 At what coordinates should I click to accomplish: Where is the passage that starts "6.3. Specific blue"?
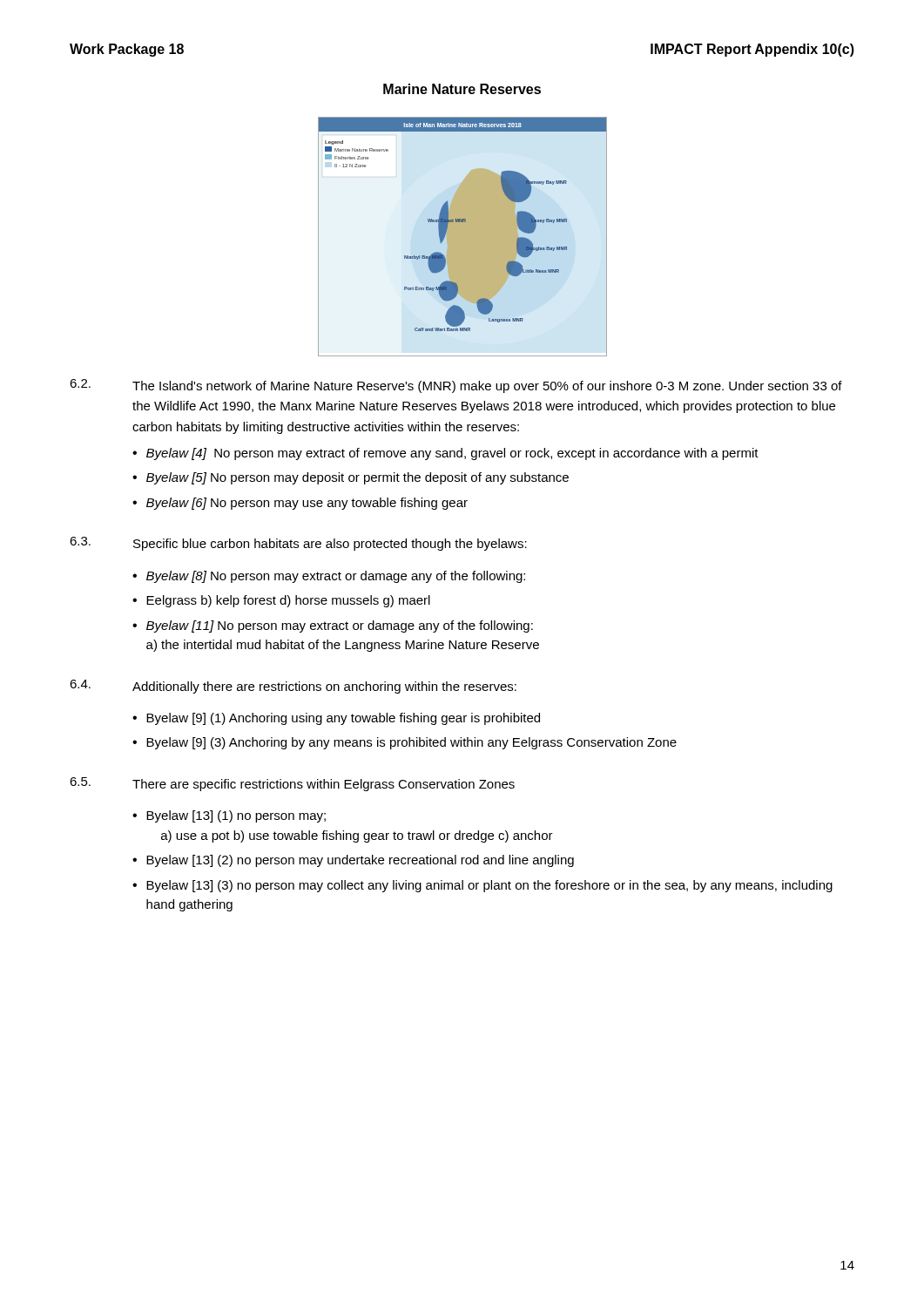click(x=298, y=544)
